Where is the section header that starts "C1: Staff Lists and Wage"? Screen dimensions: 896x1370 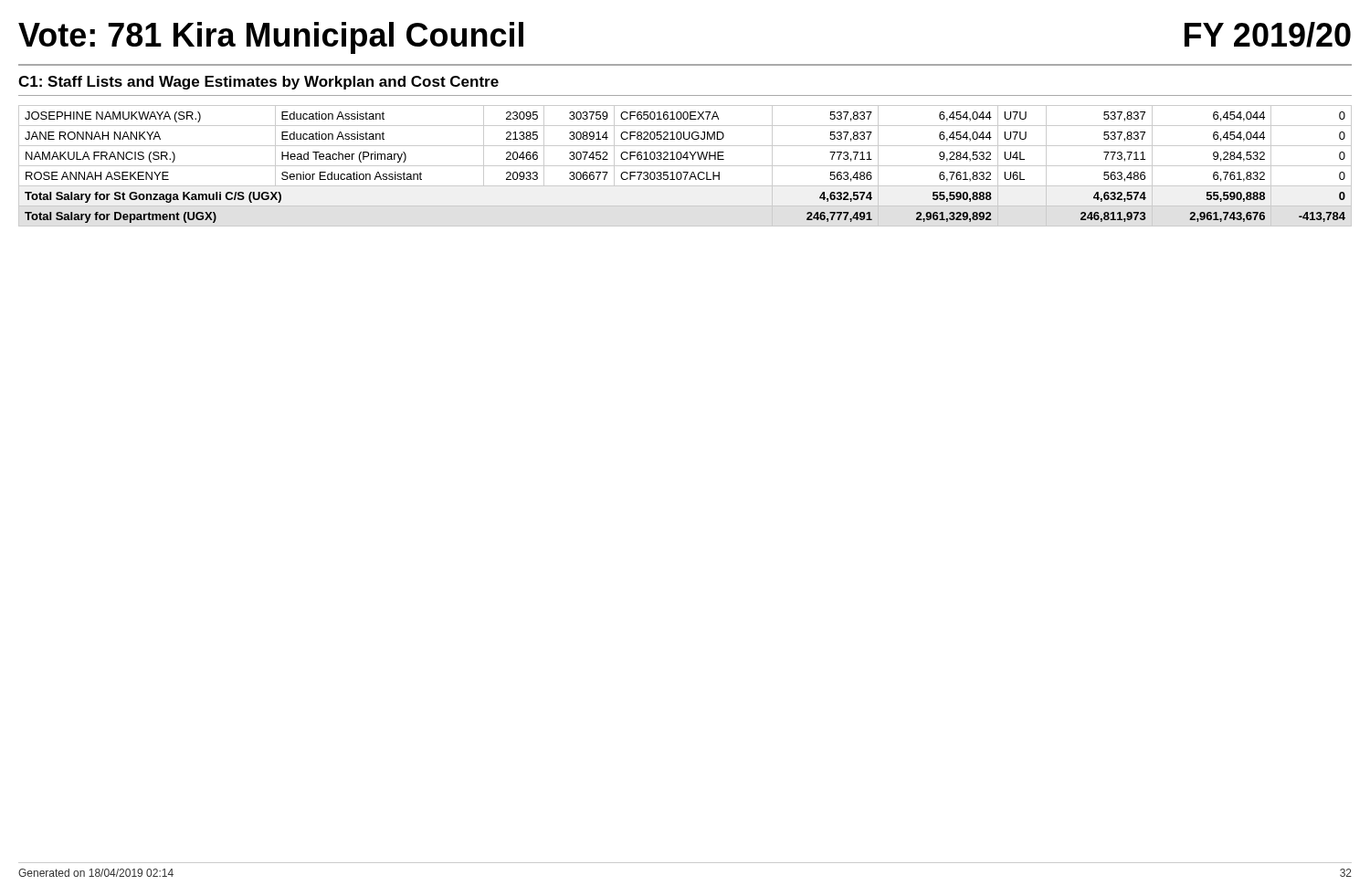tap(259, 82)
